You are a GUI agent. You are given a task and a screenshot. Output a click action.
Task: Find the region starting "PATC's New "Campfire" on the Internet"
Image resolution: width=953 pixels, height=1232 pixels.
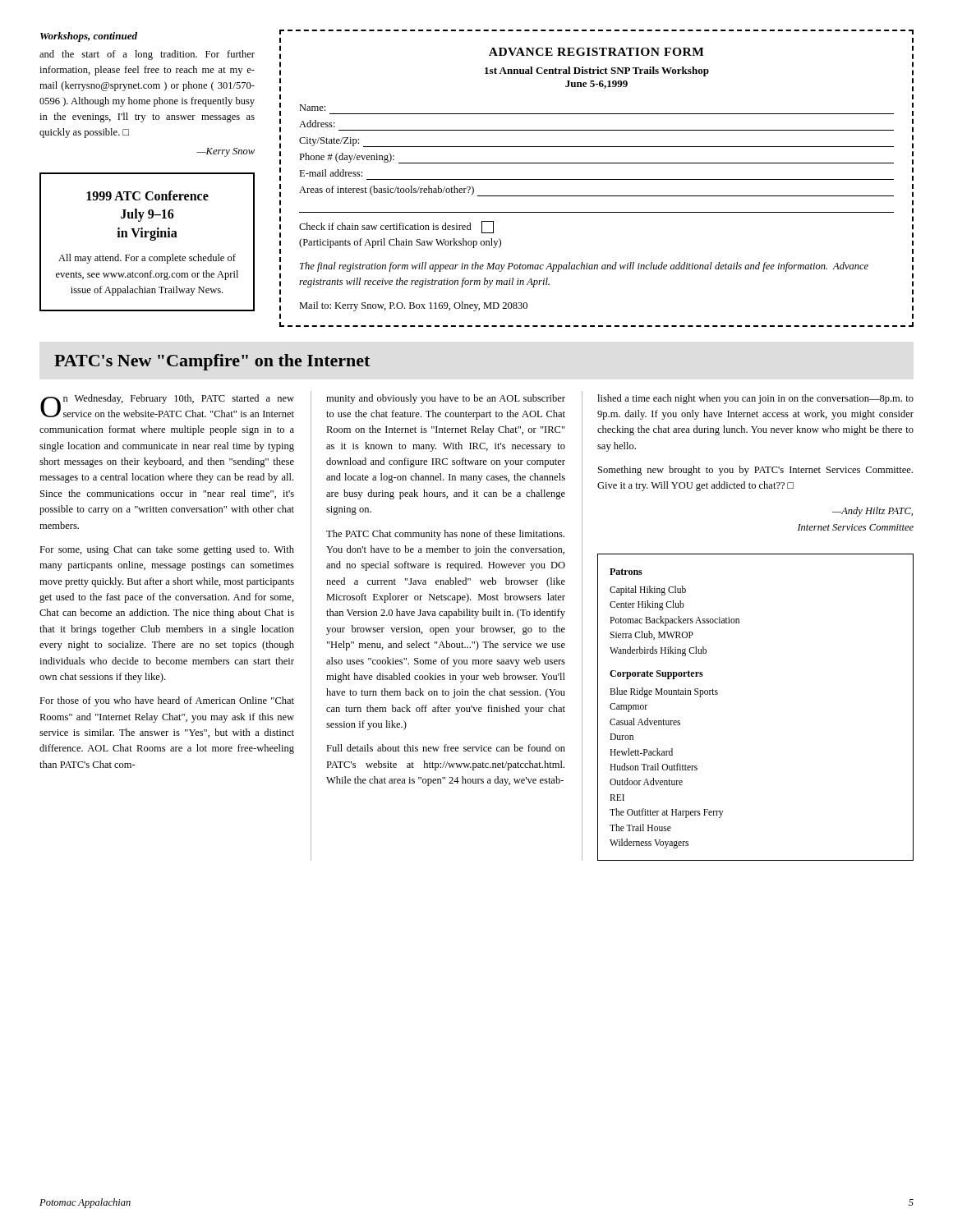pos(212,360)
